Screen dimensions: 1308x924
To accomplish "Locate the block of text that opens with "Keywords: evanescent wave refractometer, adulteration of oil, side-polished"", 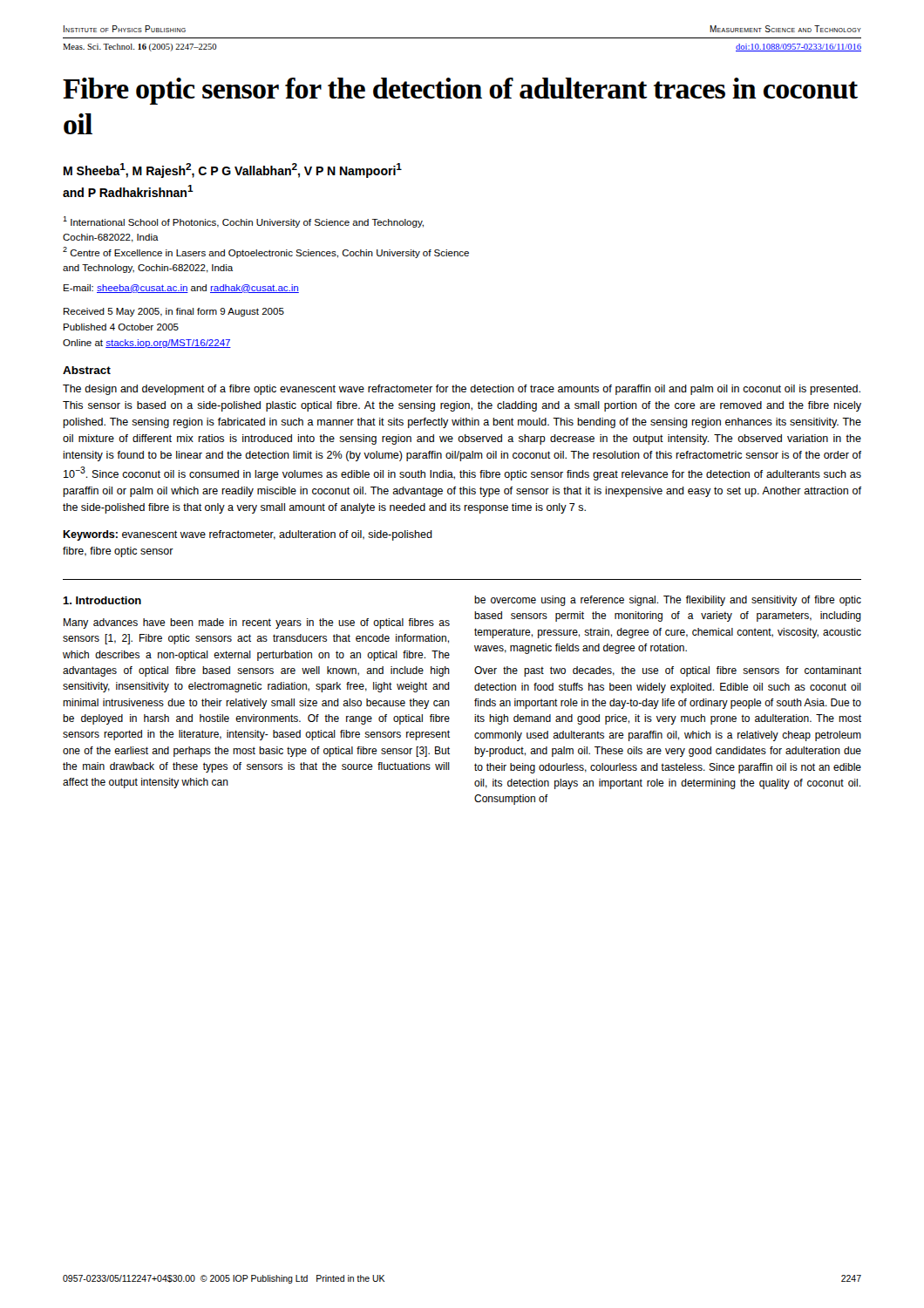I will [247, 543].
